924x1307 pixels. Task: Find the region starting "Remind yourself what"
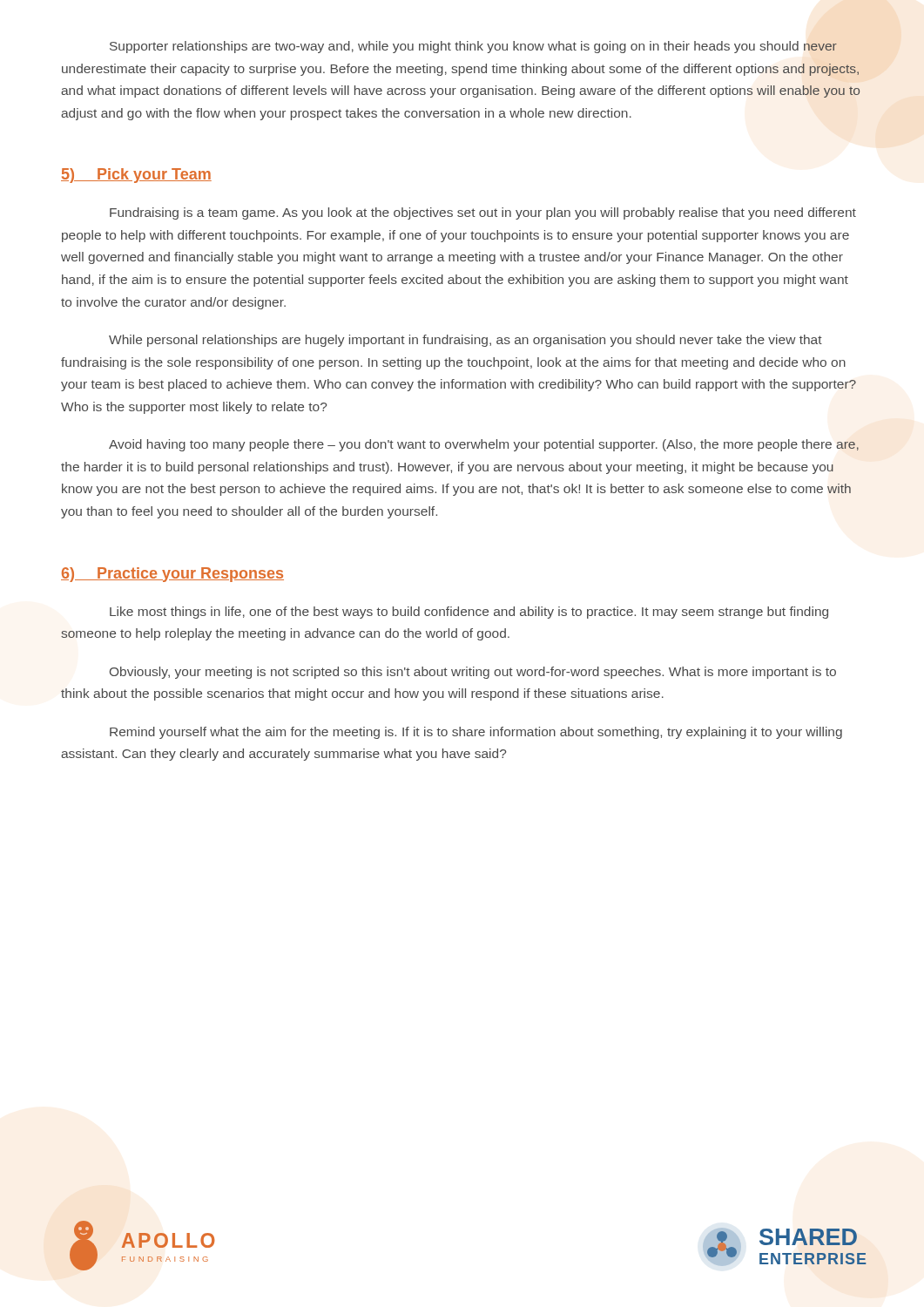(x=462, y=743)
